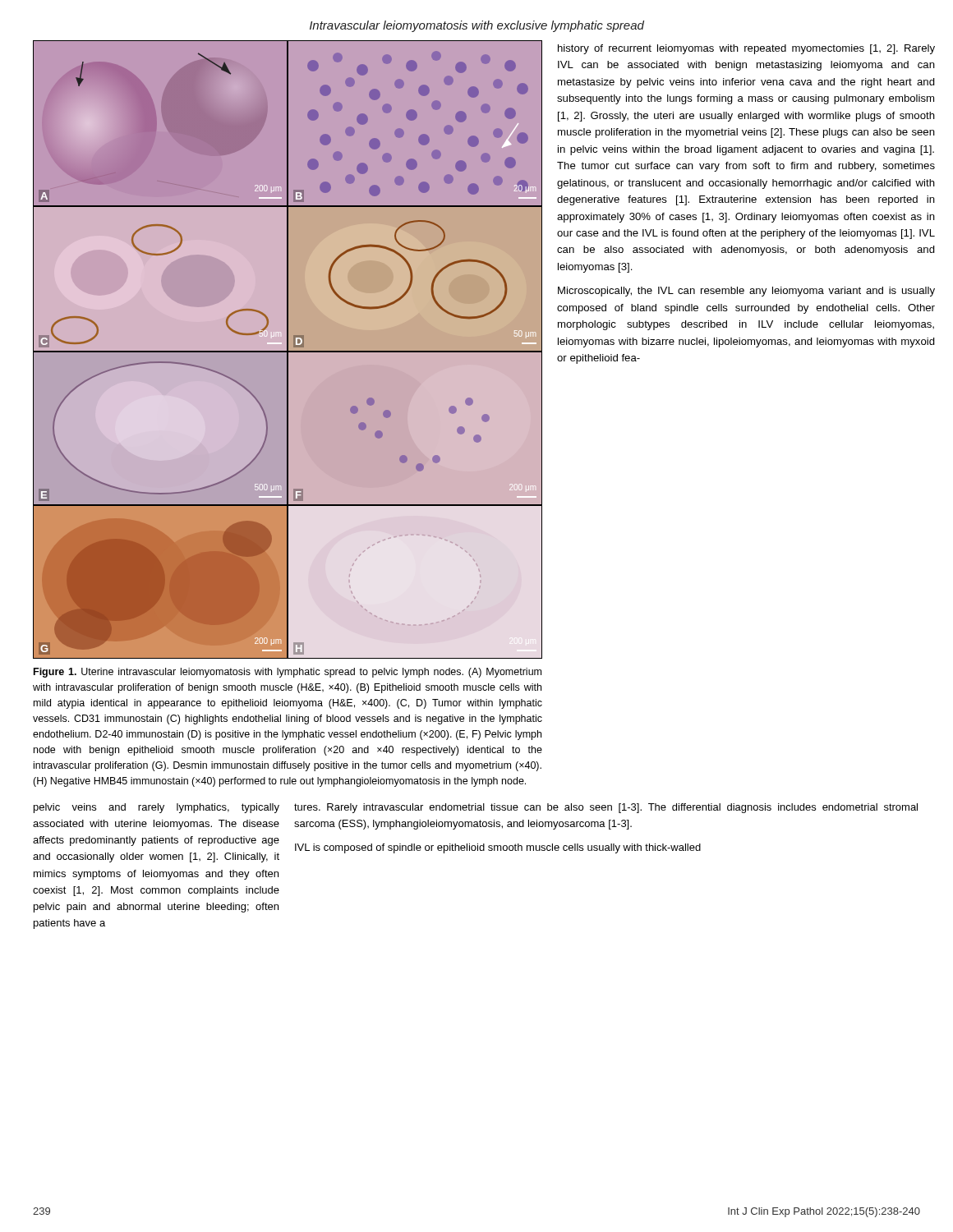Find the caption on this page that starts "Figure 1. Uterine intravascular leiomyomatosis with lymphatic"
This screenshot has width=953, height=1232.
click(x=288, y=727)
